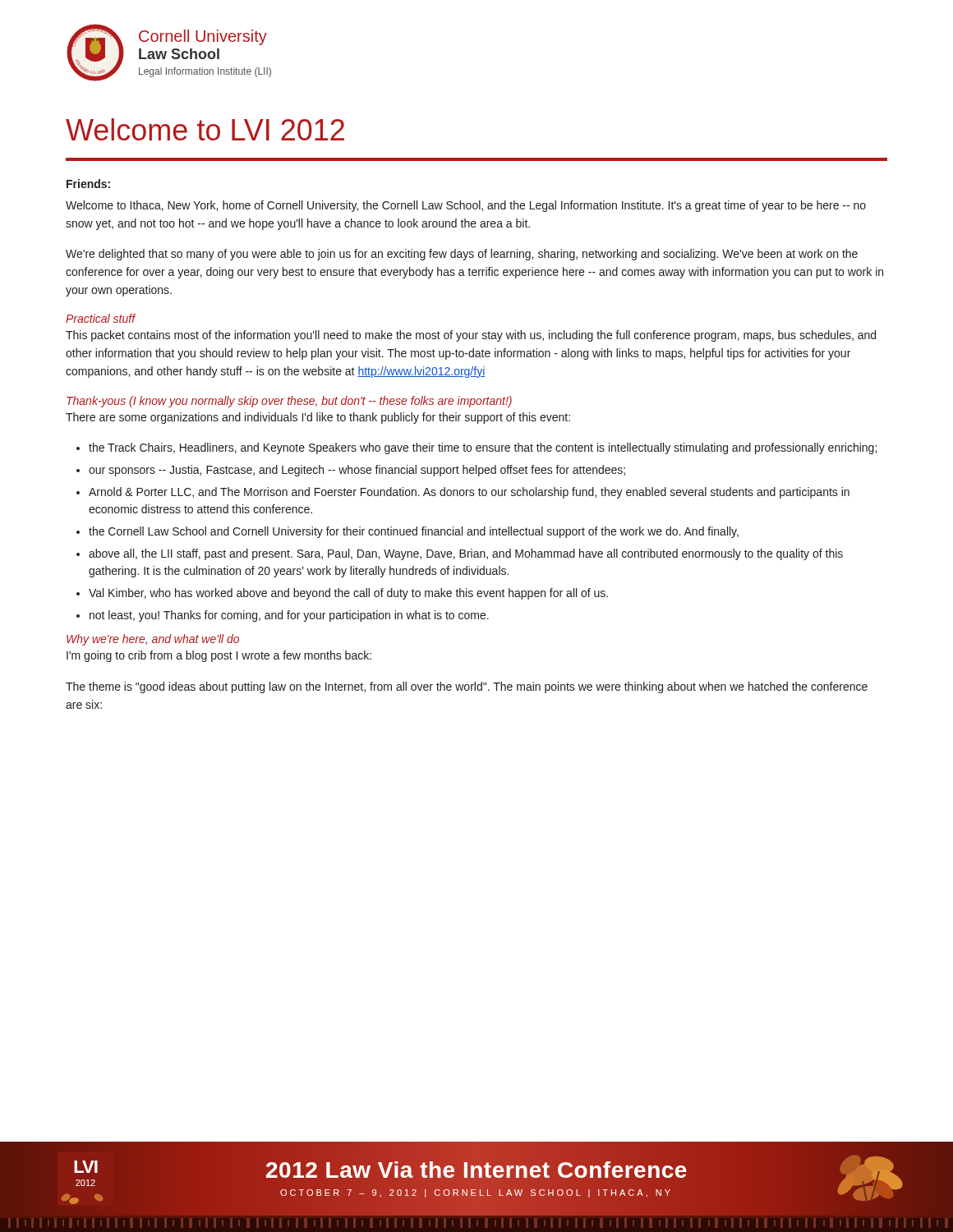Navigate to the text block starting "Why we're here, and what we'll do"

click(153, 639)
